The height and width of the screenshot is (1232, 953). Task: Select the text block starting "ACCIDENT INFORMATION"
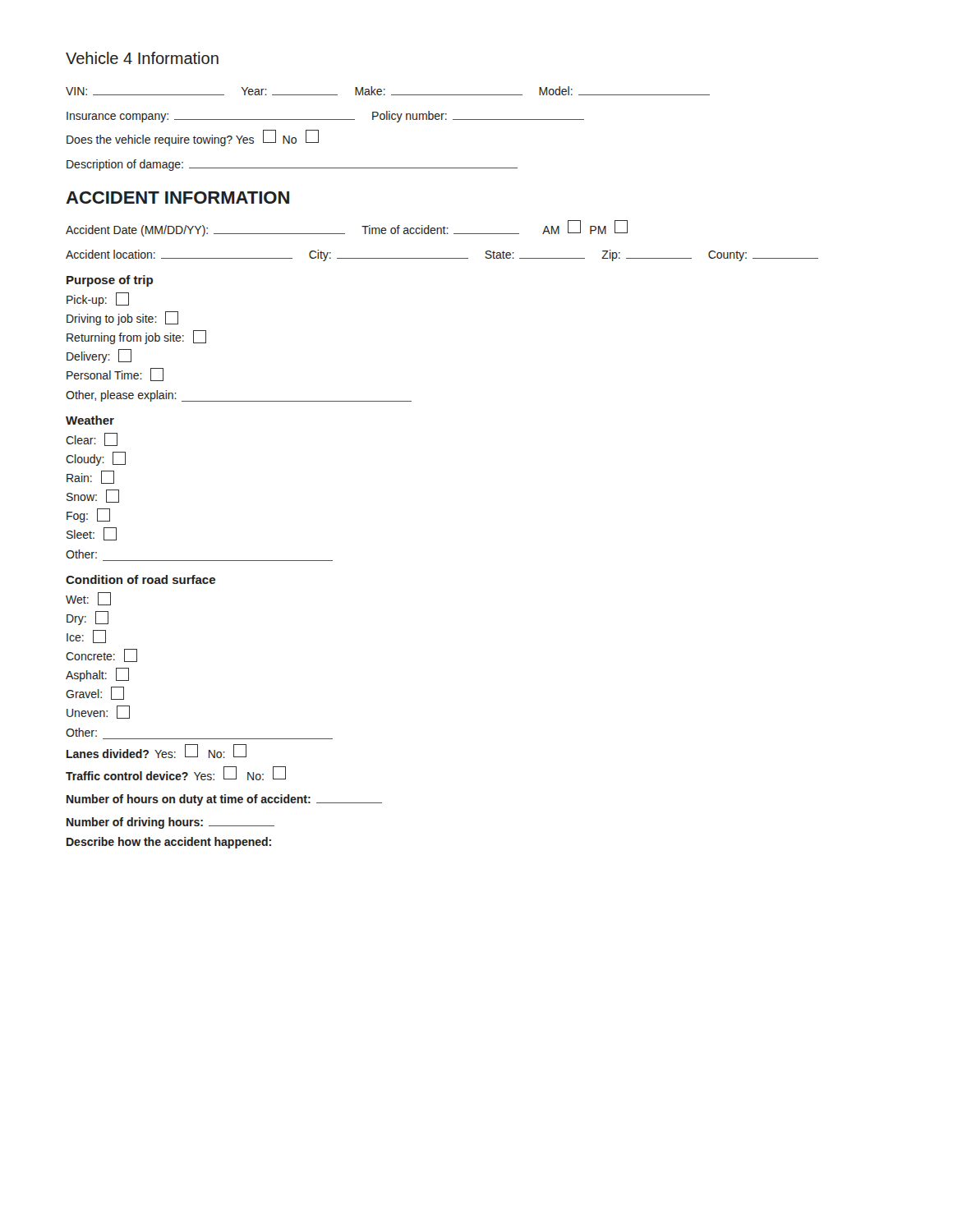[x=178, y=198]
